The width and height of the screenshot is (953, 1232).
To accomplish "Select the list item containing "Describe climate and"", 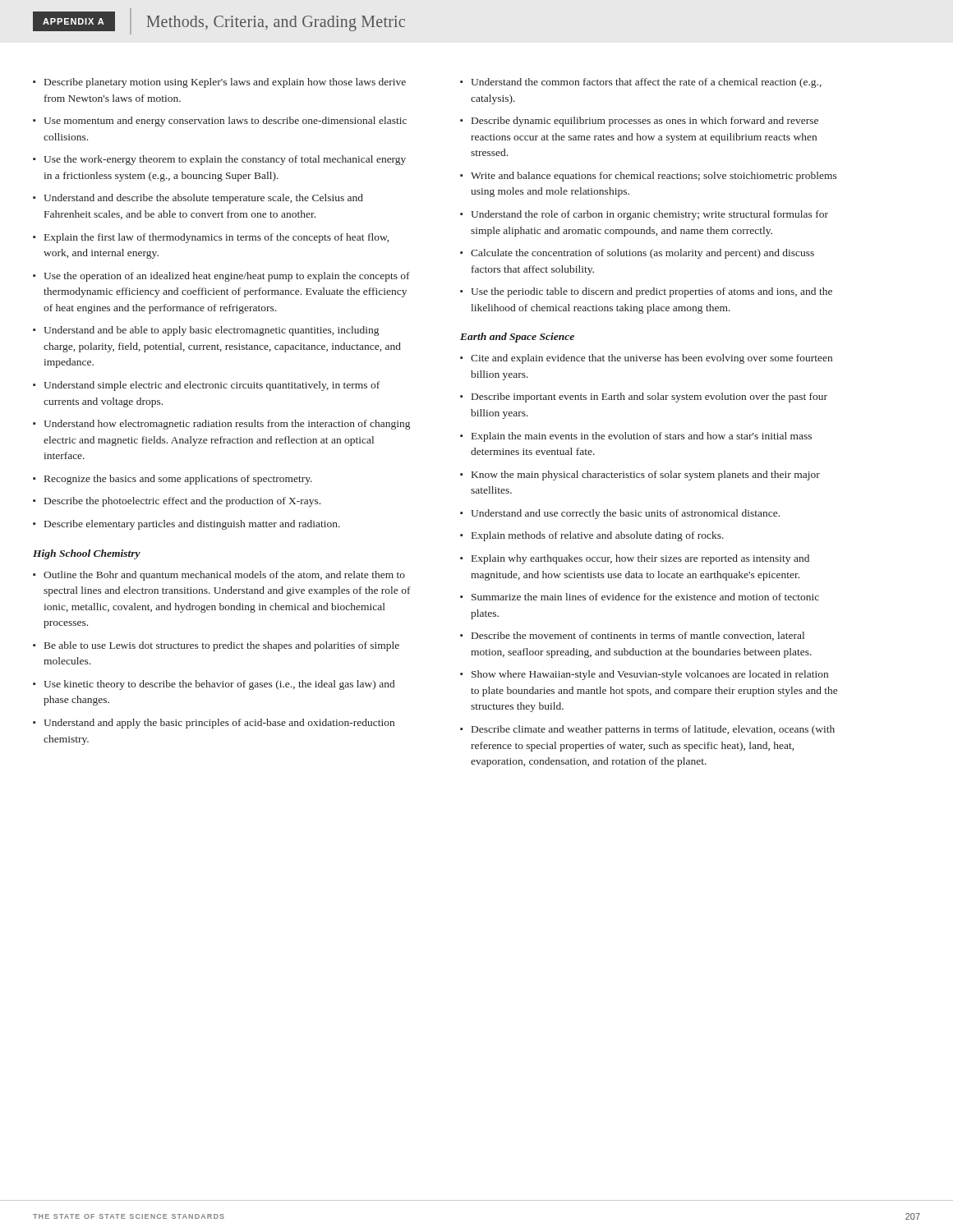I will pos(653,745).
